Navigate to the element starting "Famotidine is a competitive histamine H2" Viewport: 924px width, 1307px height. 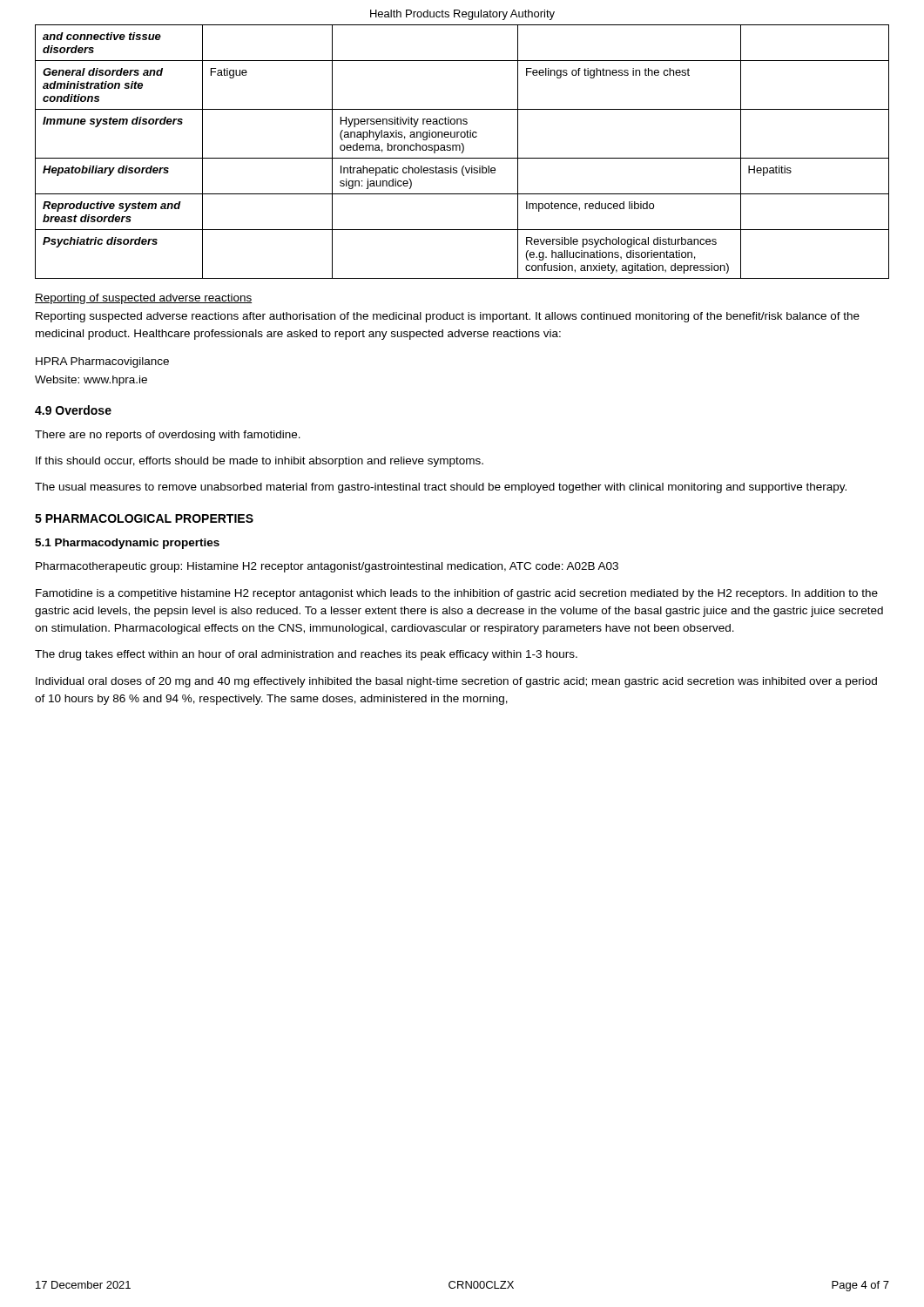[x=459, y=610]
